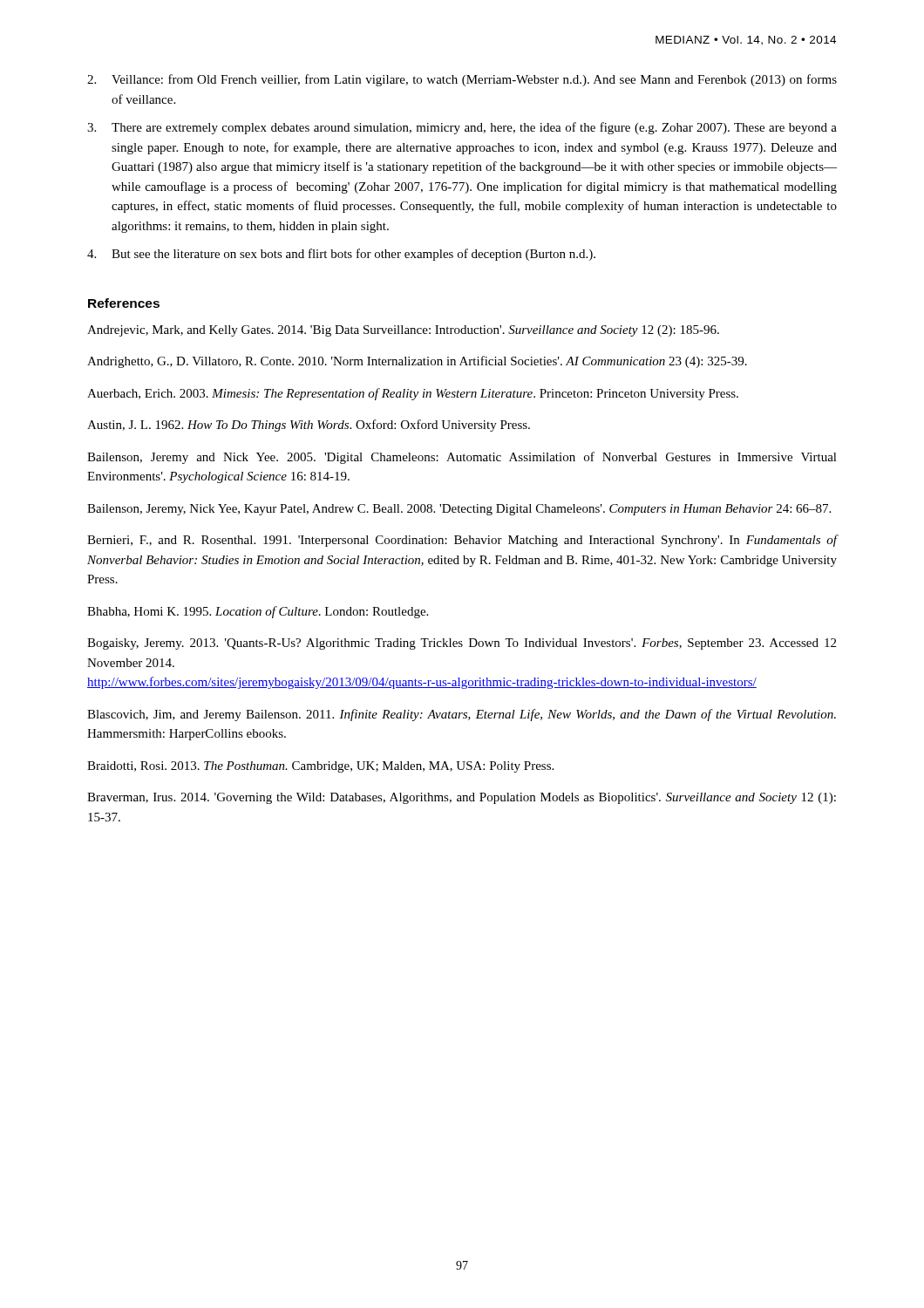
Task: Select the list item with the text "2. Veillance: from Old French veillier,"
Action: point(462,89)
